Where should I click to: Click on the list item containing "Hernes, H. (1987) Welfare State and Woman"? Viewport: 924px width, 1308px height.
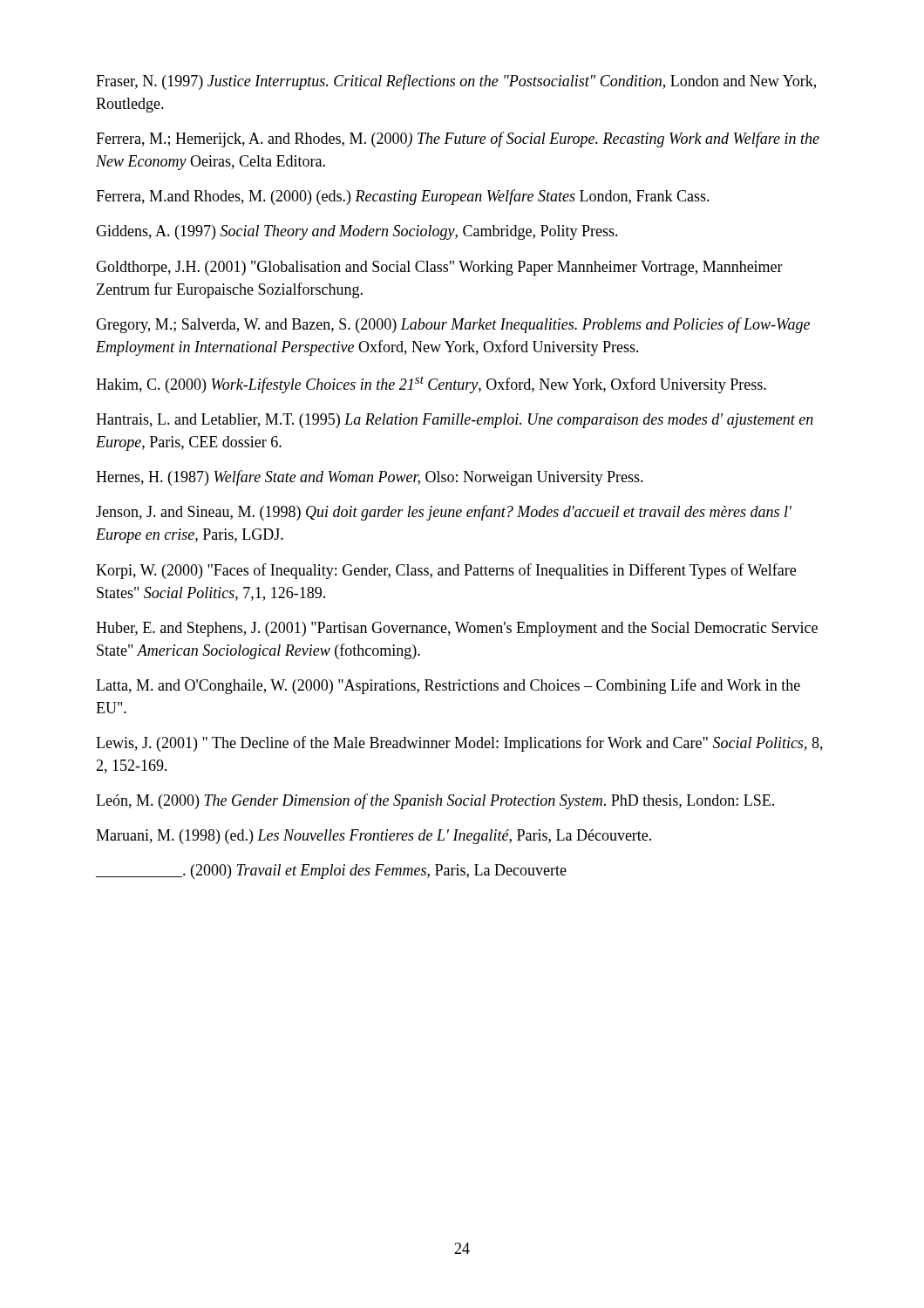[x=370, y=477]
